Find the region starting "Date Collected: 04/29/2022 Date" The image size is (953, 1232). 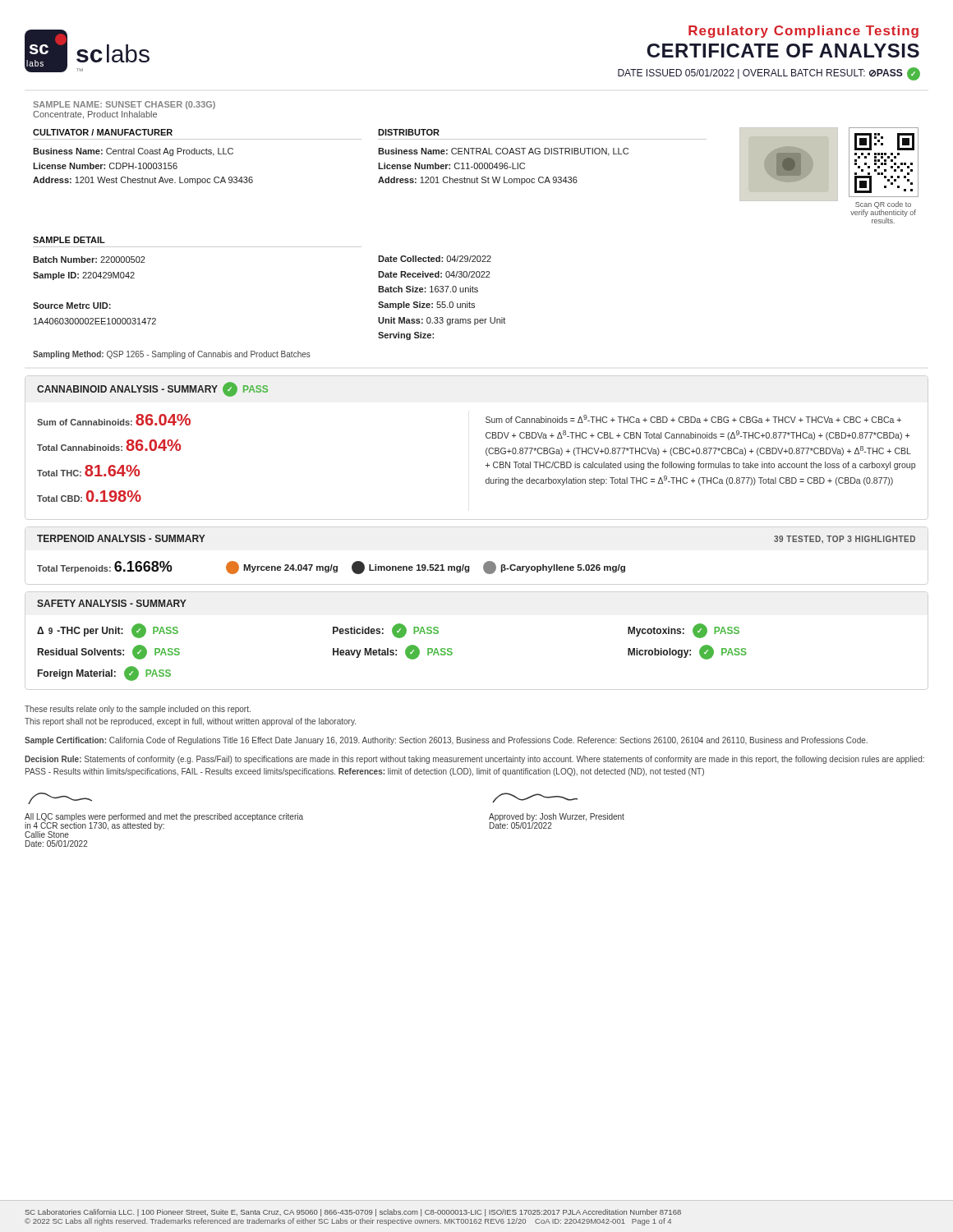[442, 297]
